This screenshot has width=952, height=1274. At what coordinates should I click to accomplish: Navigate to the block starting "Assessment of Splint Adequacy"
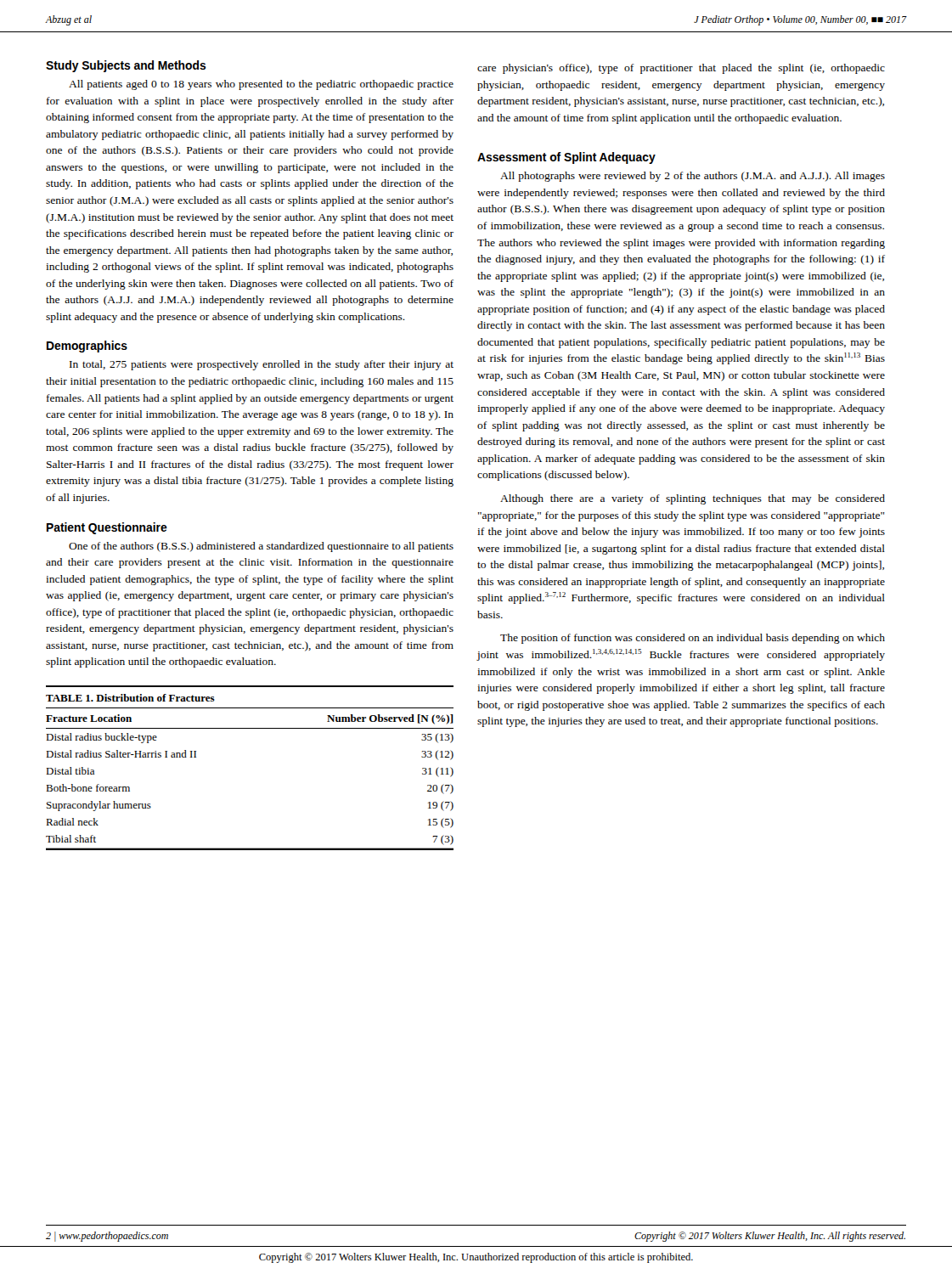tap(566, 158)
